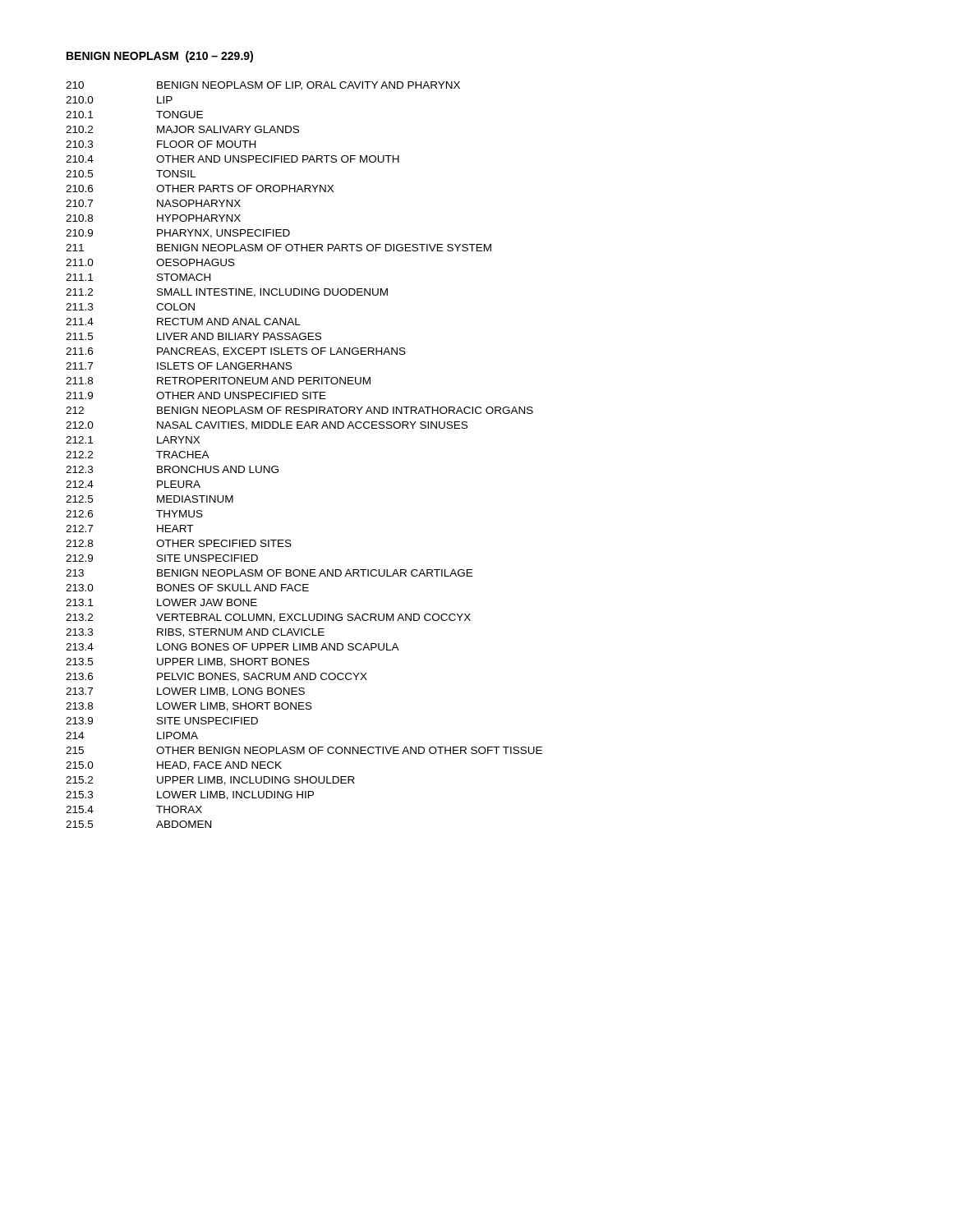Find the text block starting "213.3RIBS, STERNUM AND CLAVICLE"
The width and height of the screenshot is (953, 1232).
click(x=195, y=633)
